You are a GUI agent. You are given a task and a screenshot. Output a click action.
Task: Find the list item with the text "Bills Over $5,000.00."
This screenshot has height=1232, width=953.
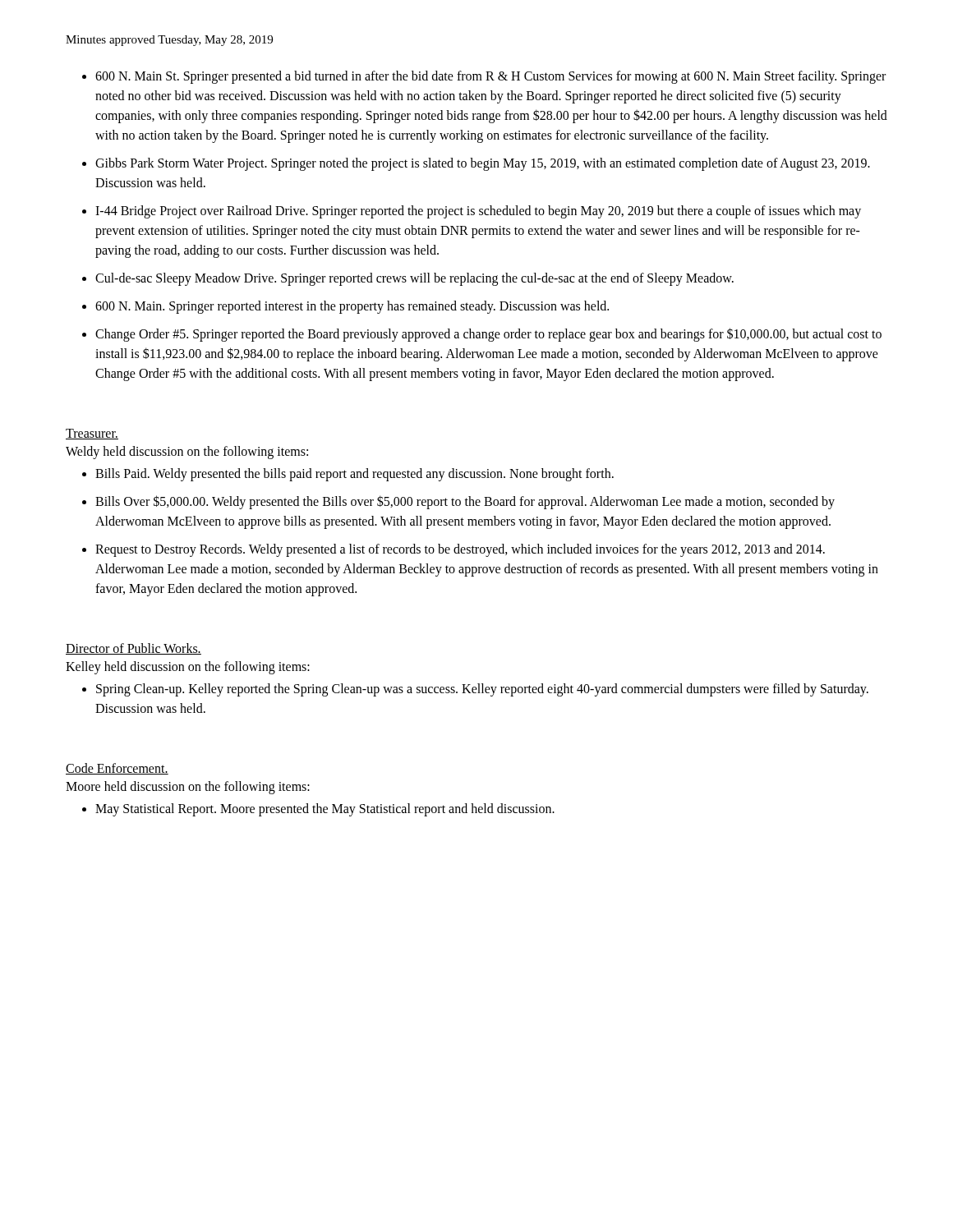pos(465,511)
